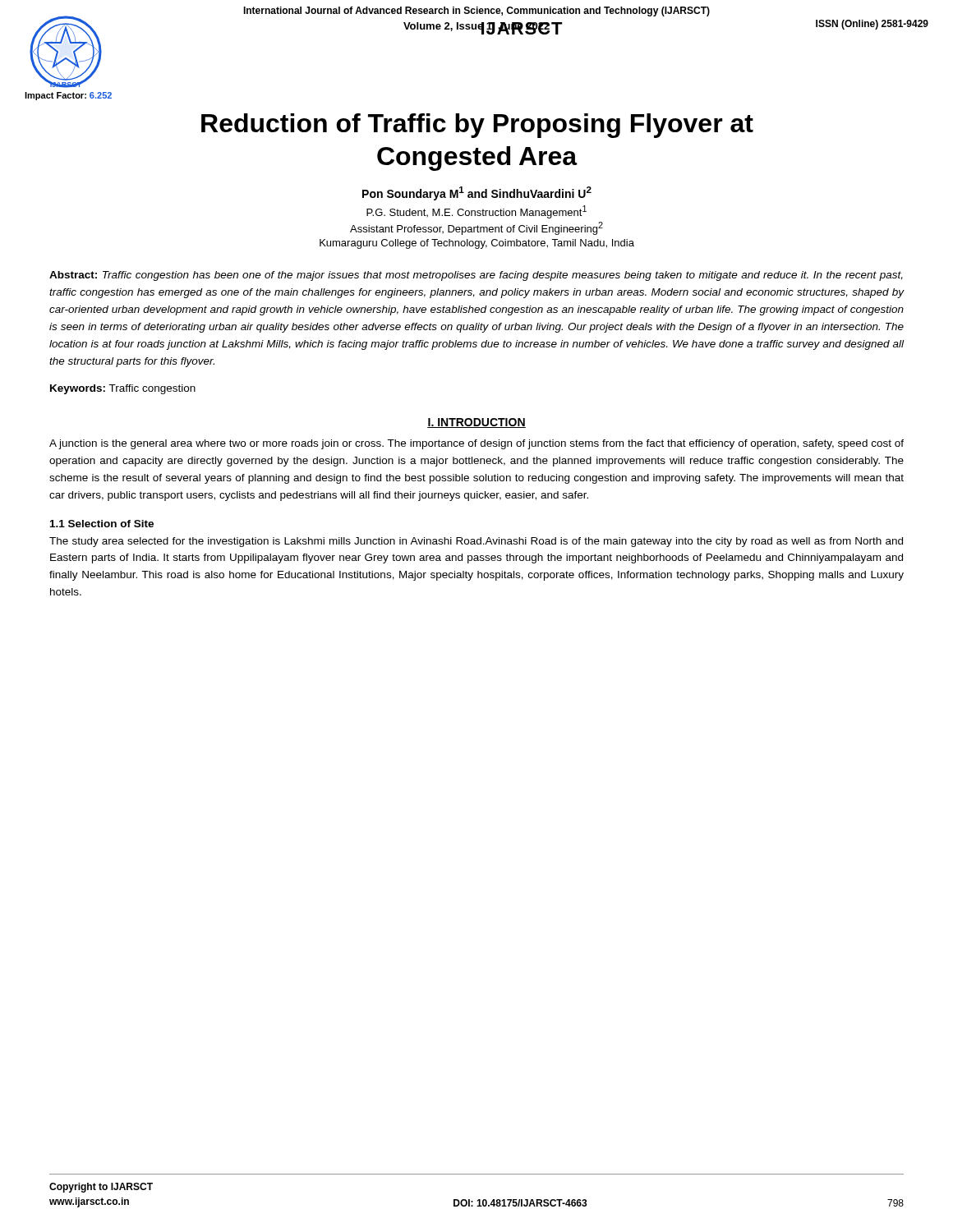This screenshot has width=953, height=1232.
Task: Select the title that says "Reduction of Traffic by Proposing Flyover atCongested Area"
Action: coord(476,140)
